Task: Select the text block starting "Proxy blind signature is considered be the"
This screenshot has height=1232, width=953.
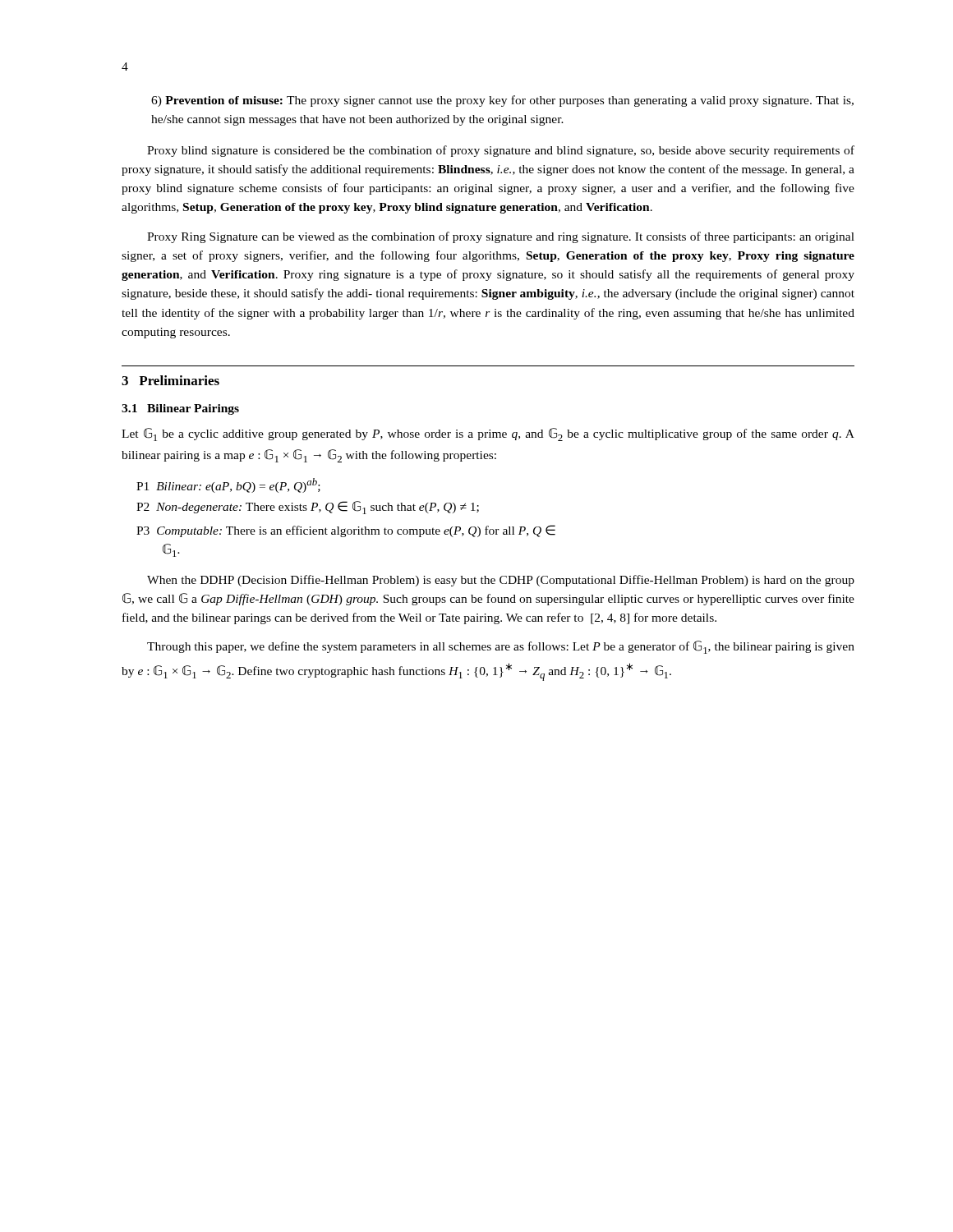Action: [x=488, y=178]
